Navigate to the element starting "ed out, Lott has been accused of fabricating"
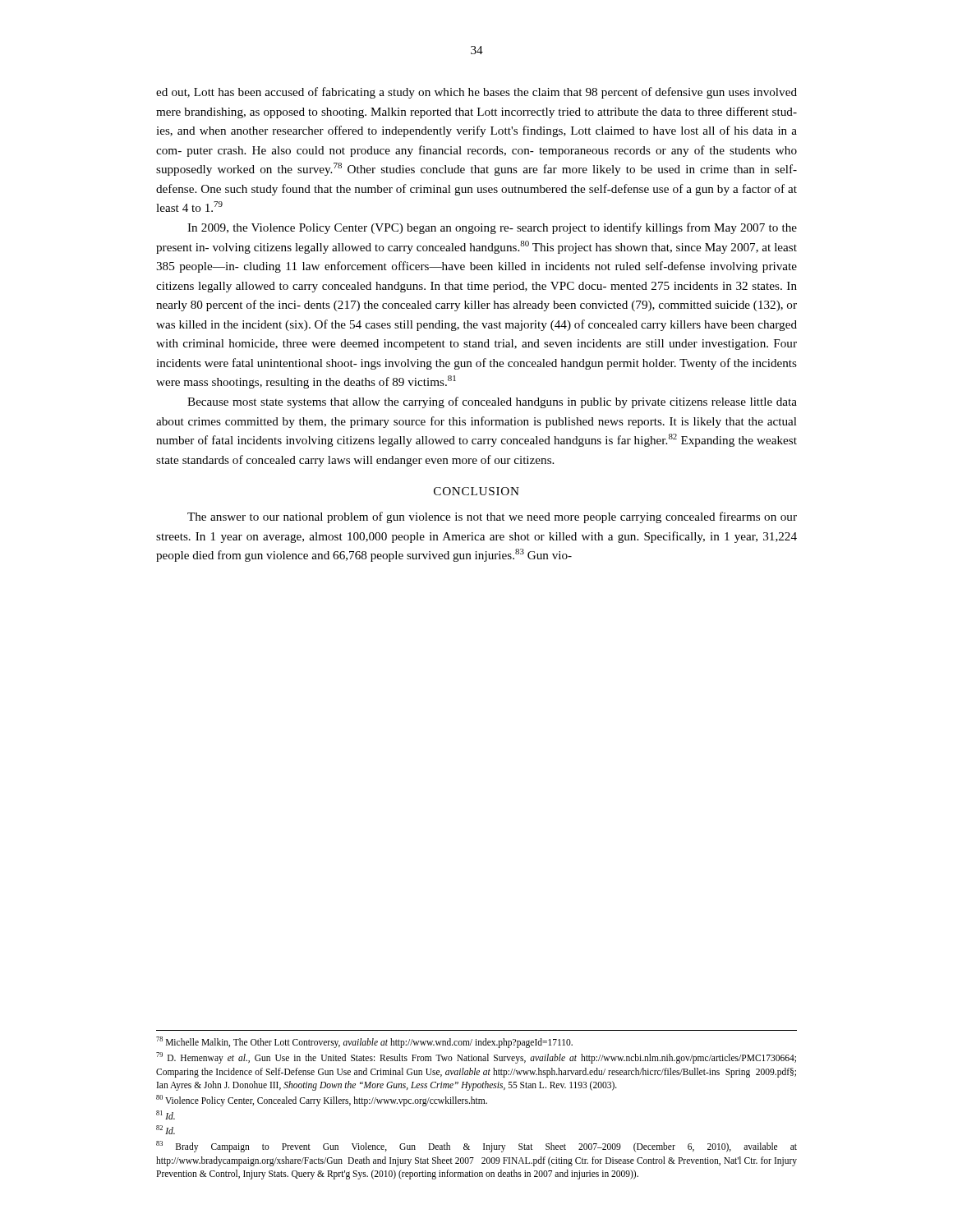The width and height of the screenshot is (953, 1232). tap(476, 276)
